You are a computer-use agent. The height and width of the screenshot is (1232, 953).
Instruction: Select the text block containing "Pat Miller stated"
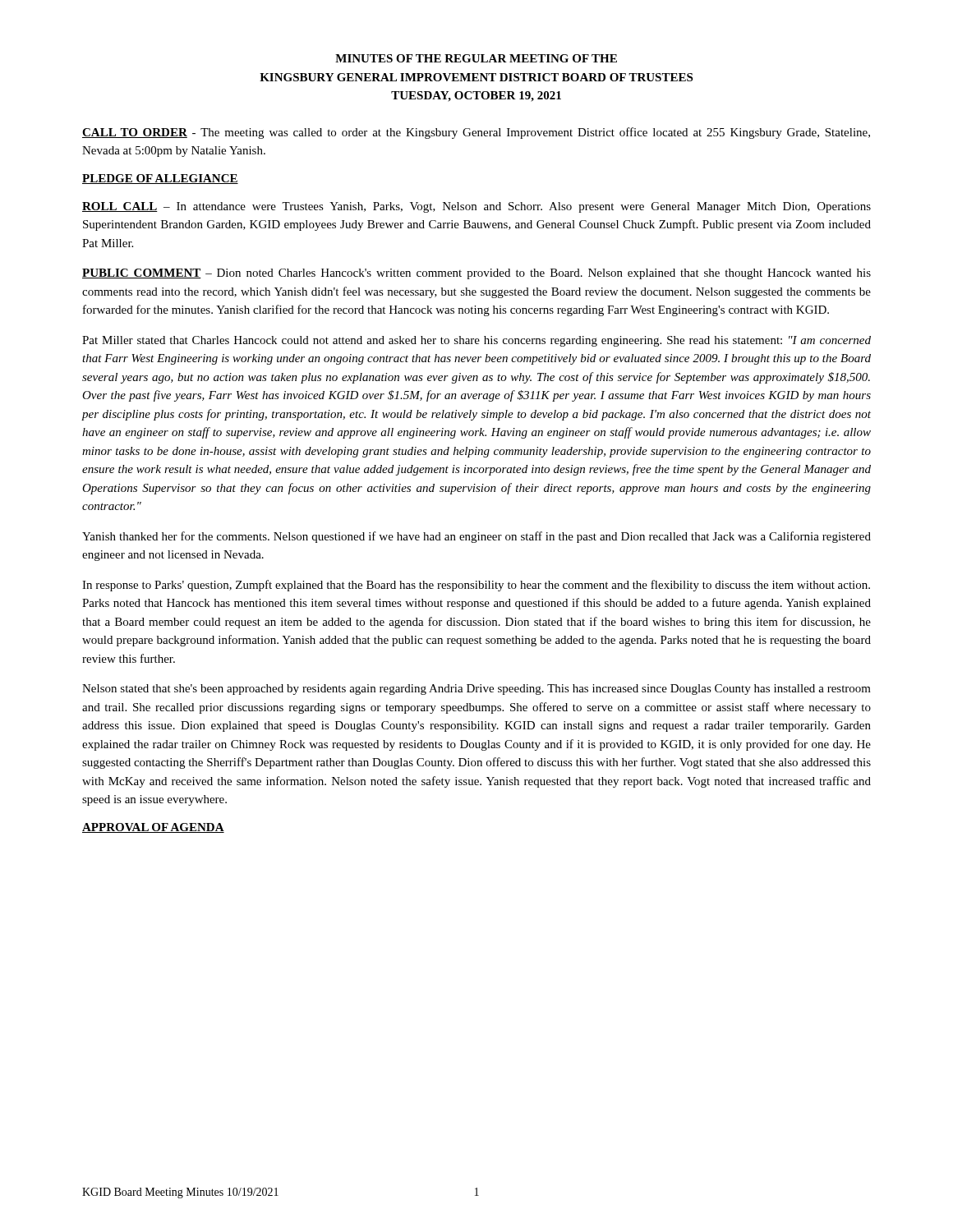pos(476,423)
